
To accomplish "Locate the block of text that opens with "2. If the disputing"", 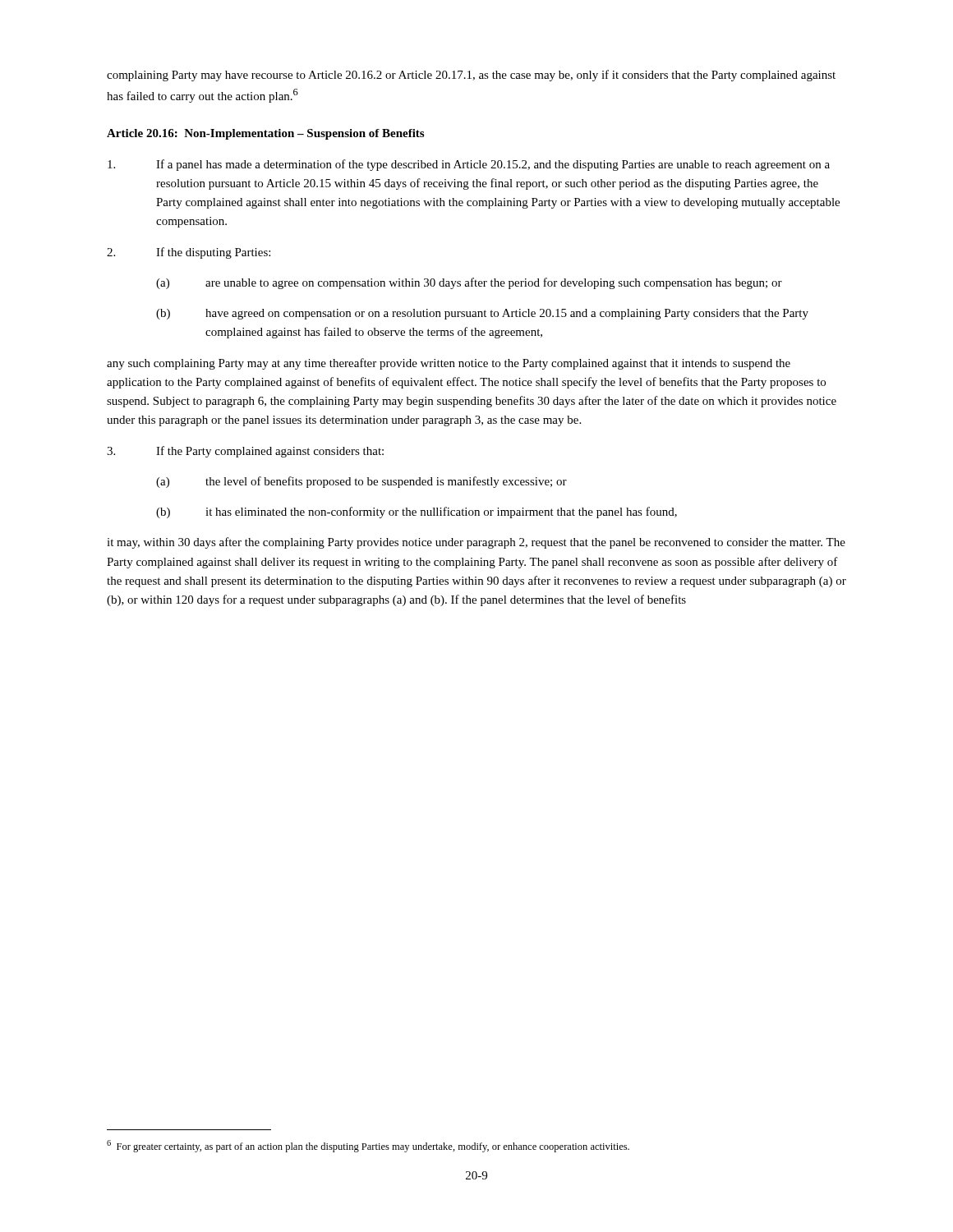I will (189, 252).
